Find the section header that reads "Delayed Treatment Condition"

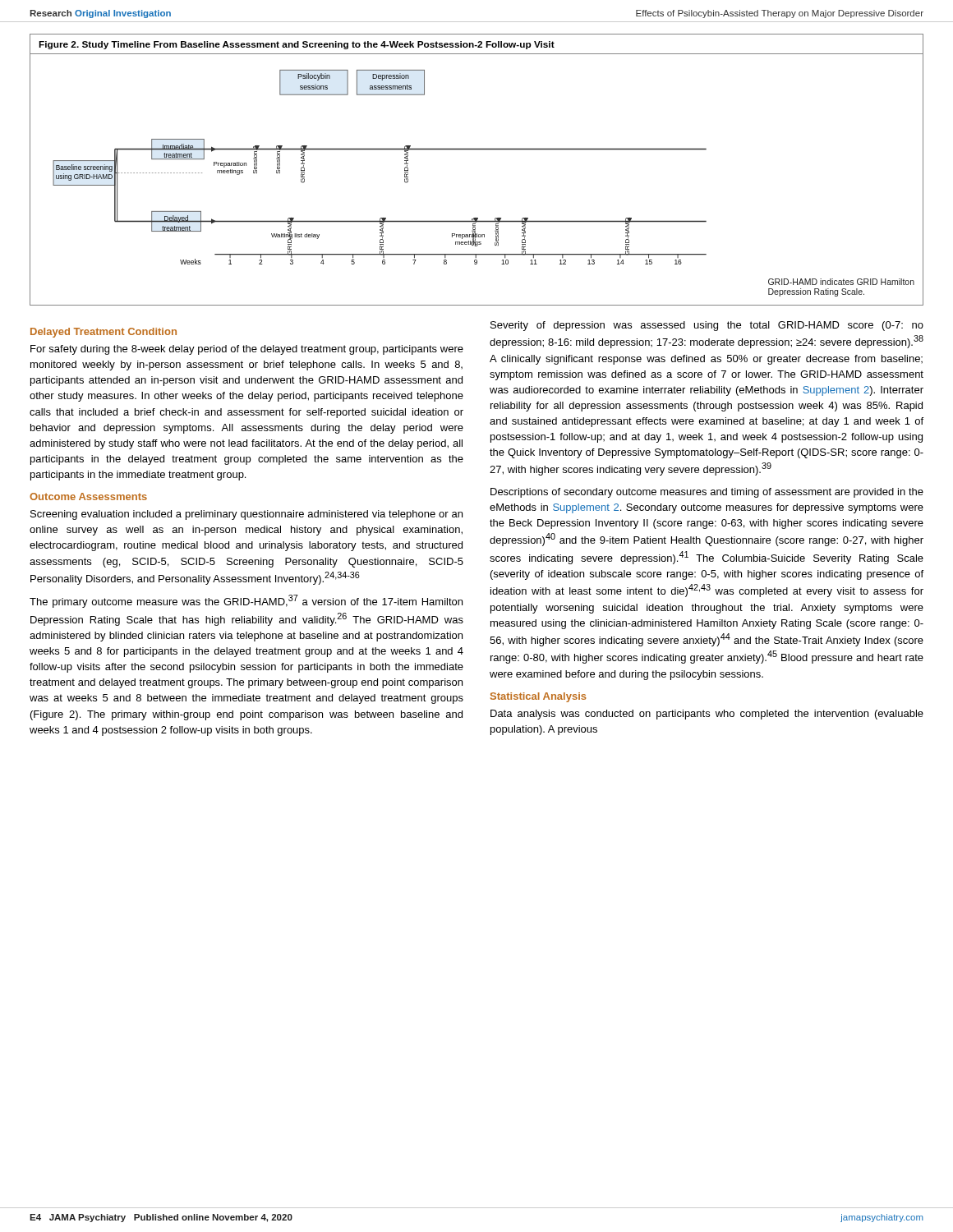click(x=103, y=331)
